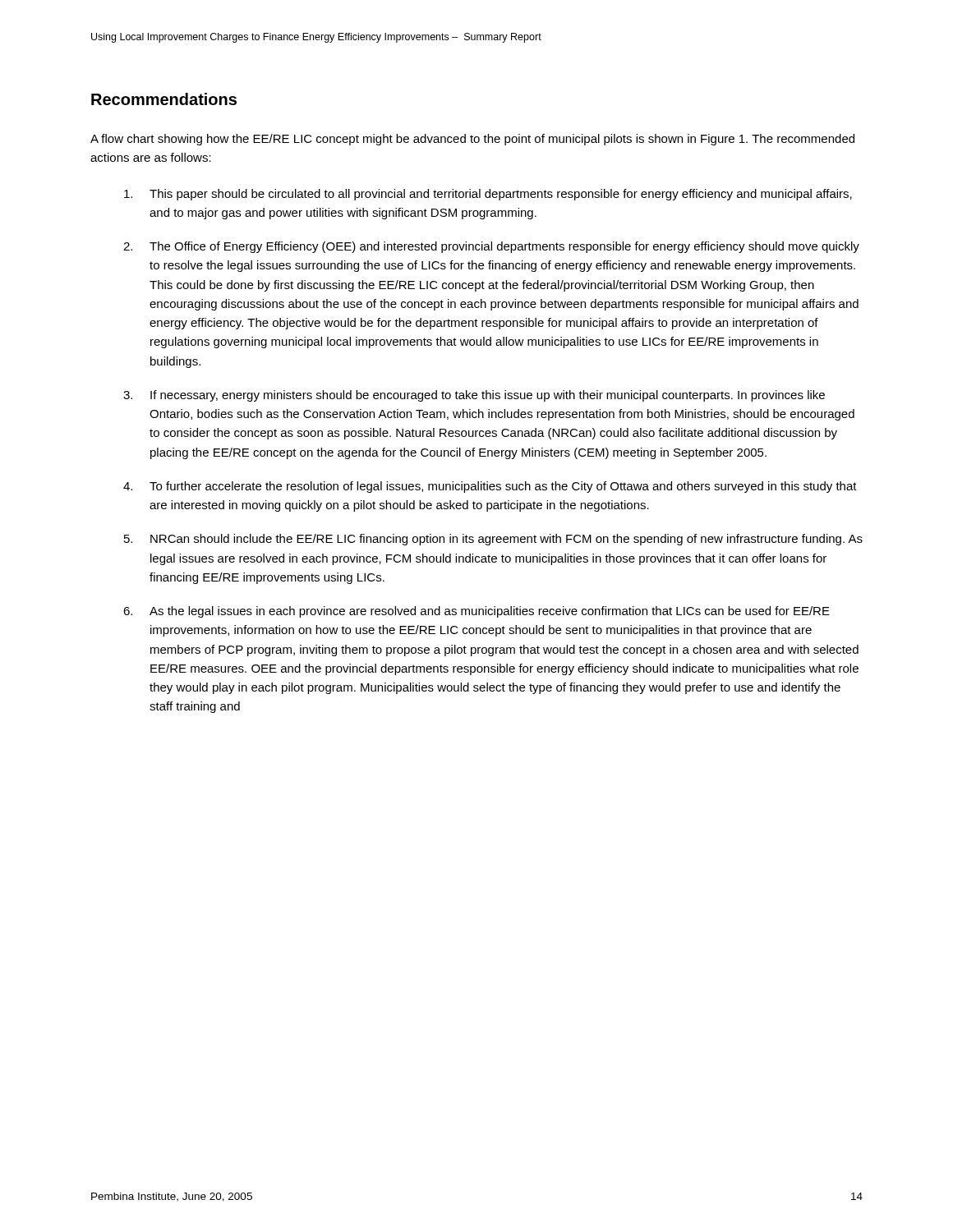
Task: Click on the list item containing "4. To further accelerate the resolution"
Action: click(493, 495)
